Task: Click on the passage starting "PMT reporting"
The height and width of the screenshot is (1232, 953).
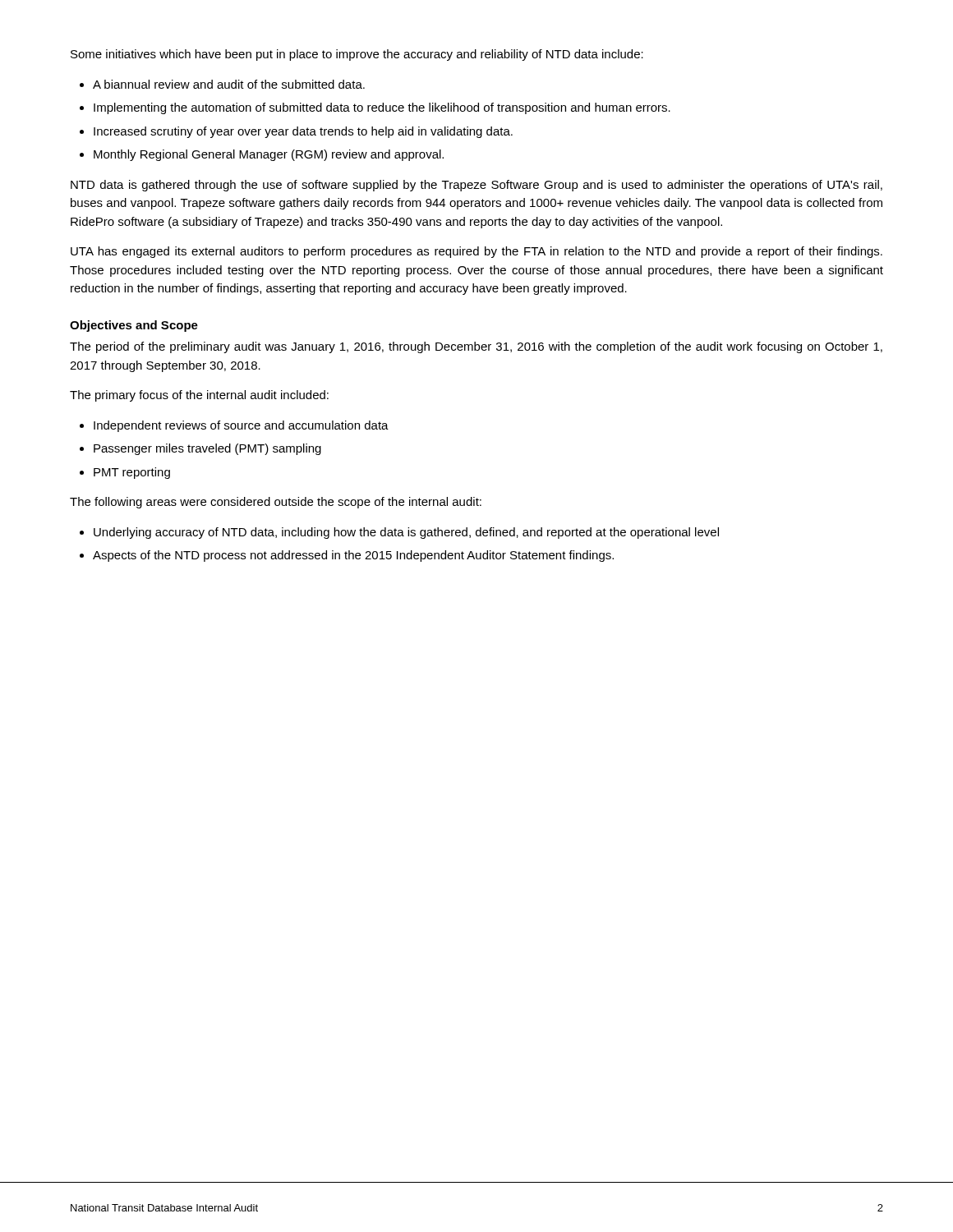Action: (132, 473)
